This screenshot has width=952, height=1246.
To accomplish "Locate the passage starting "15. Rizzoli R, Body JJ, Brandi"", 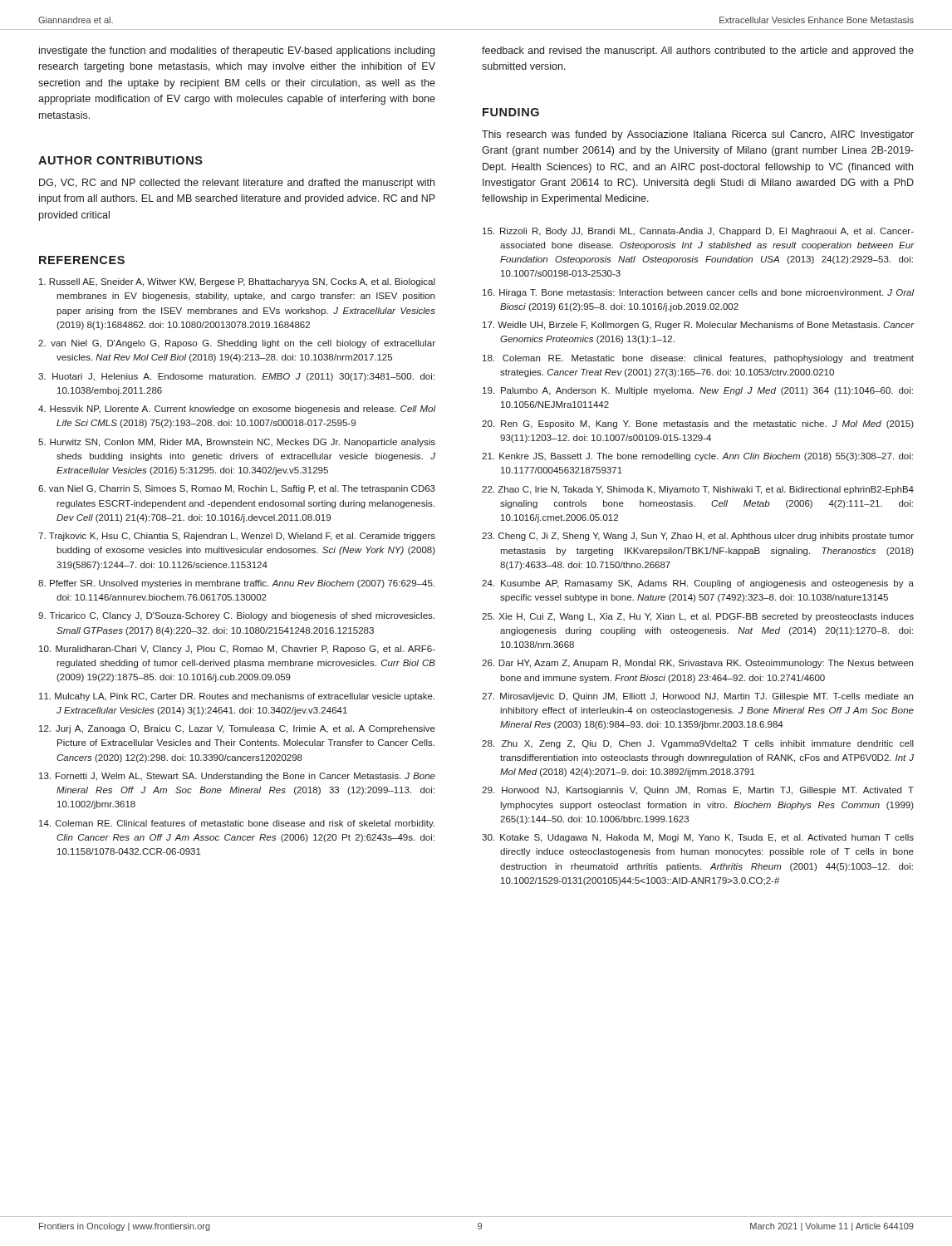I will click(698, 252).
